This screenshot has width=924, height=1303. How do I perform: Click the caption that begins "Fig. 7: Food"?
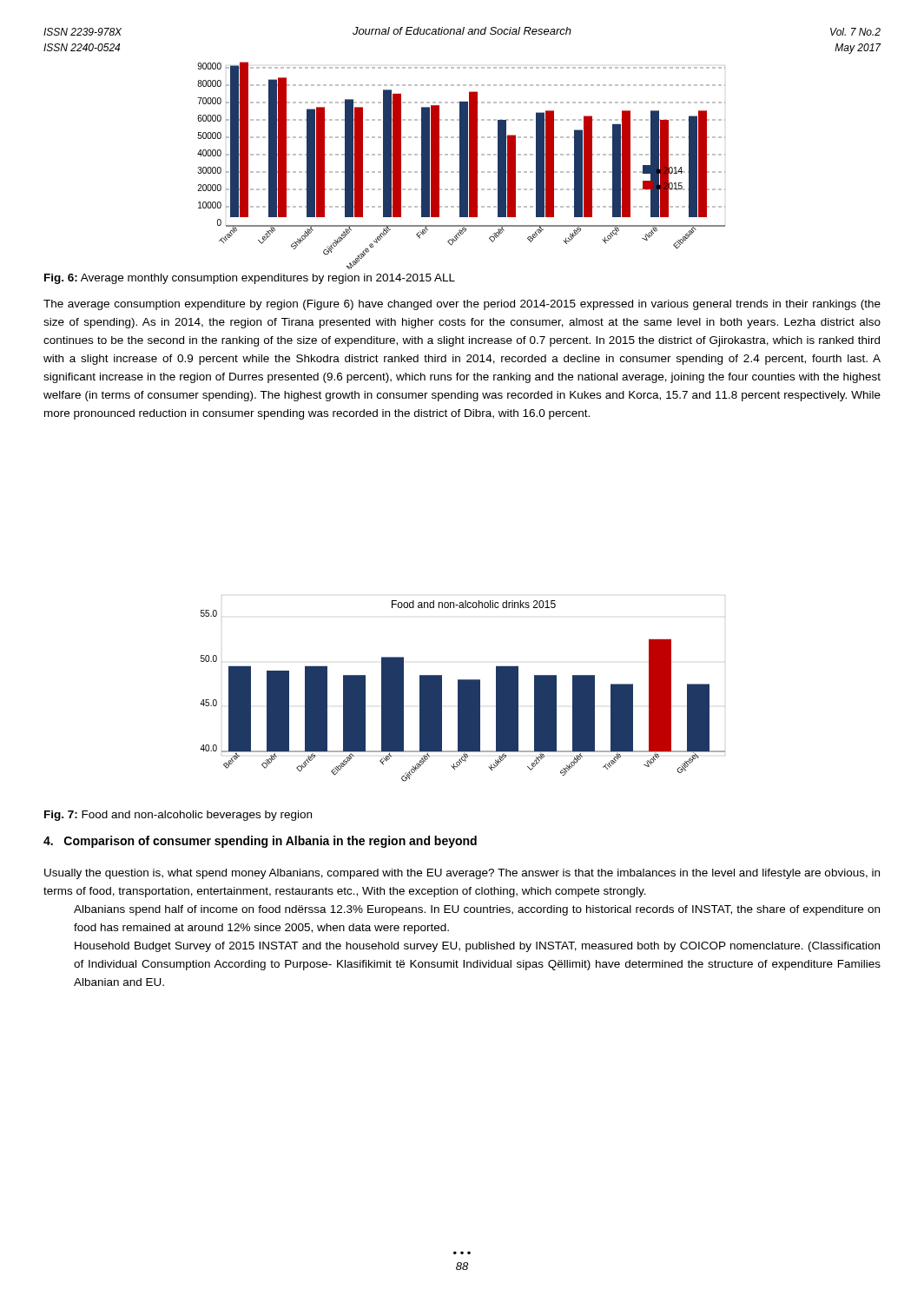tap(178, 814)
